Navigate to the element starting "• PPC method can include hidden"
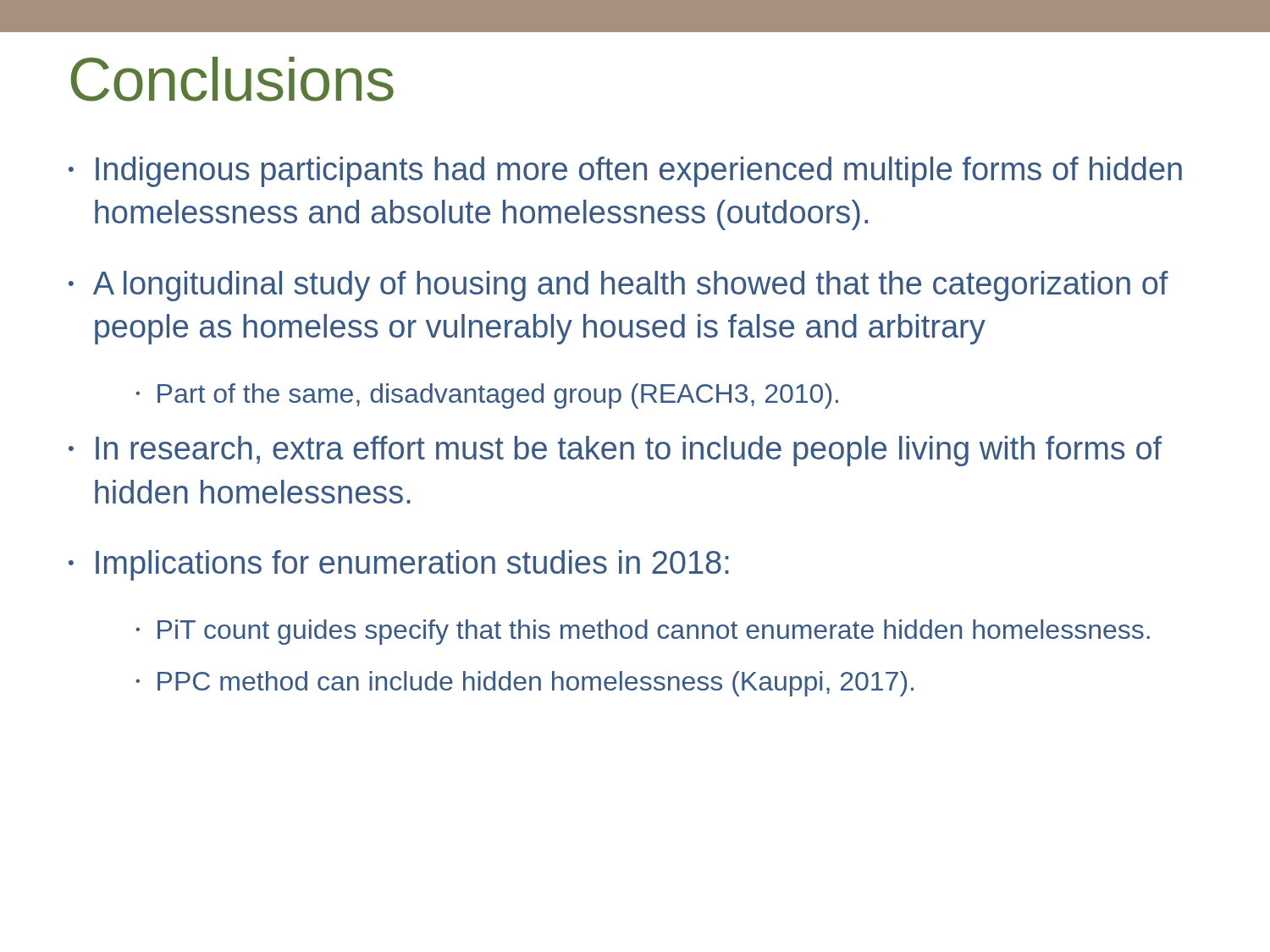Screen dimensions: 952x1270 tap(526, 682)
